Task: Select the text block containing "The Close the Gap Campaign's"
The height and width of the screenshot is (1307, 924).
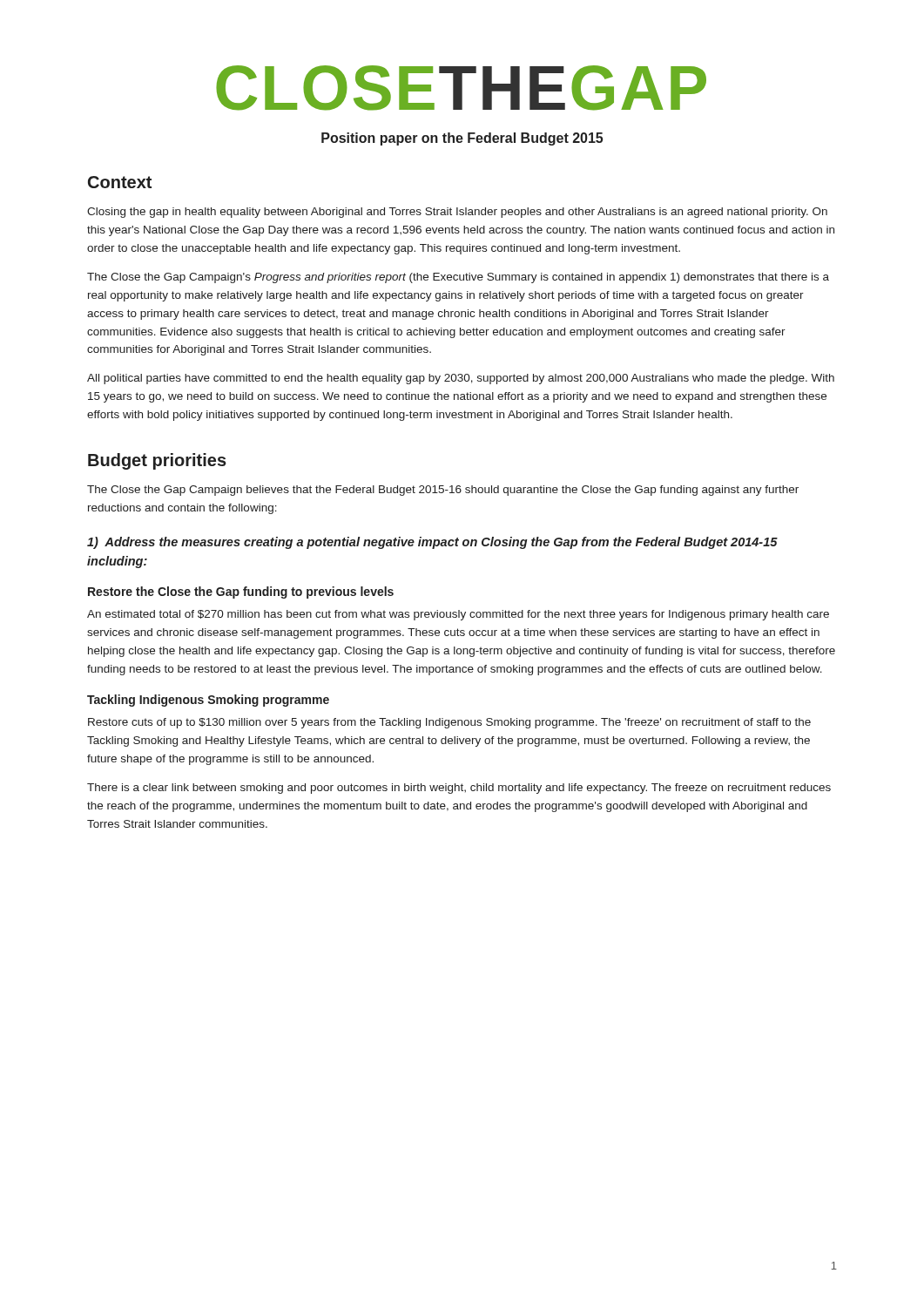Action: coord(458,313)
